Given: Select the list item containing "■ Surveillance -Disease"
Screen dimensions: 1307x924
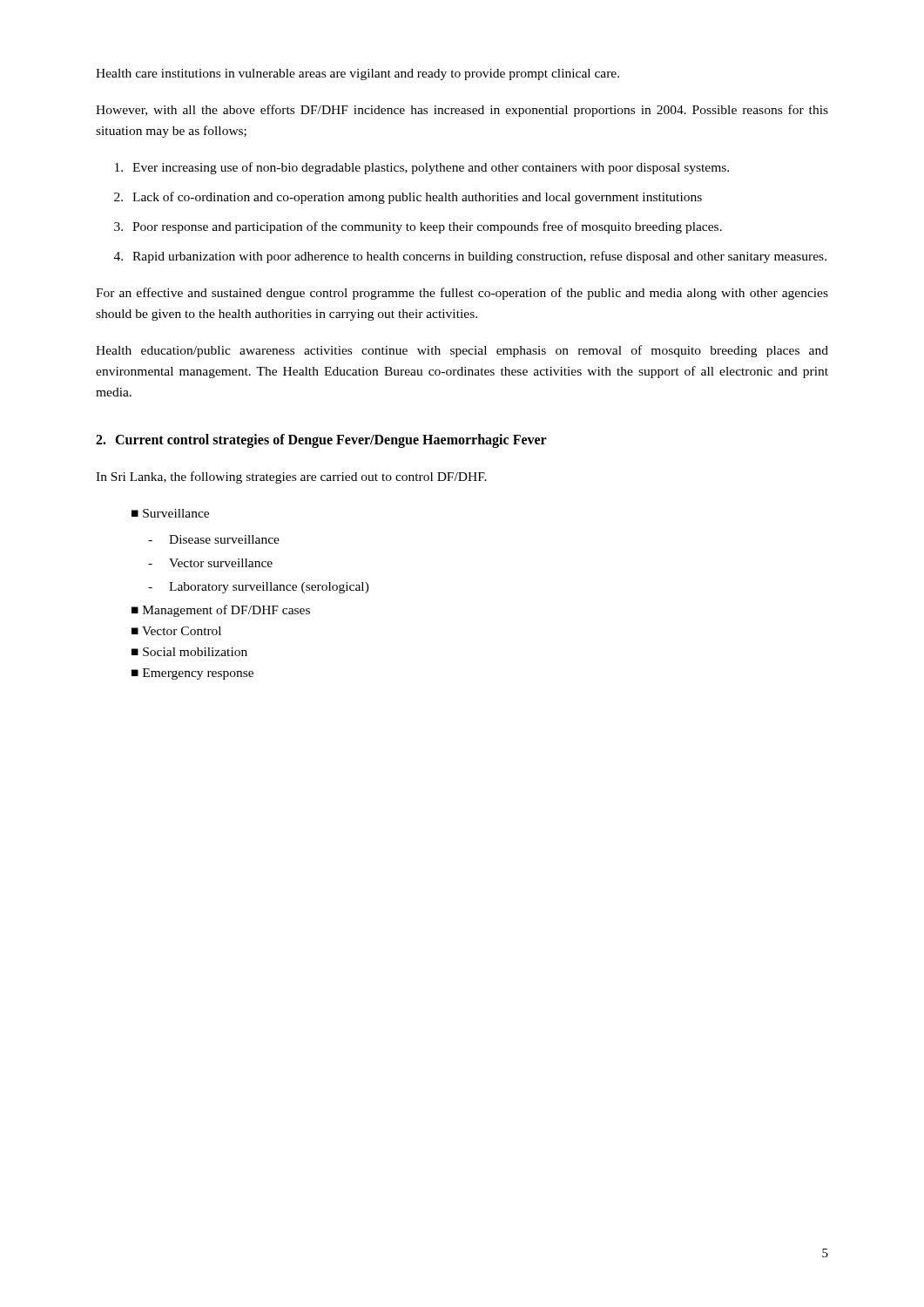Looking at the screenshot, I should click(170, 513).
